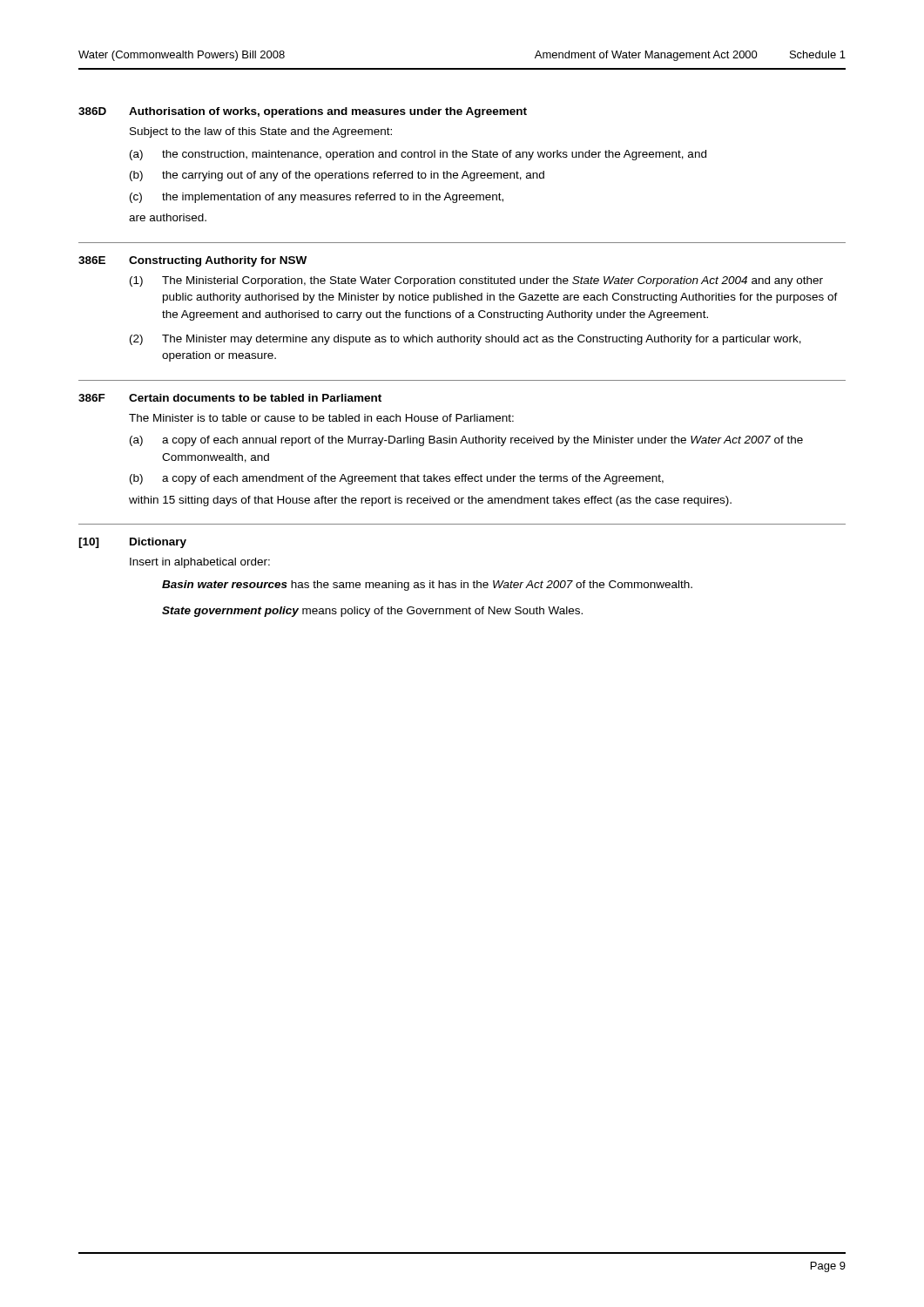Navigate to the passage starting "(c) the implementation of any measures"
This screenshot has width=924, height=1307.
coord(487,196)
